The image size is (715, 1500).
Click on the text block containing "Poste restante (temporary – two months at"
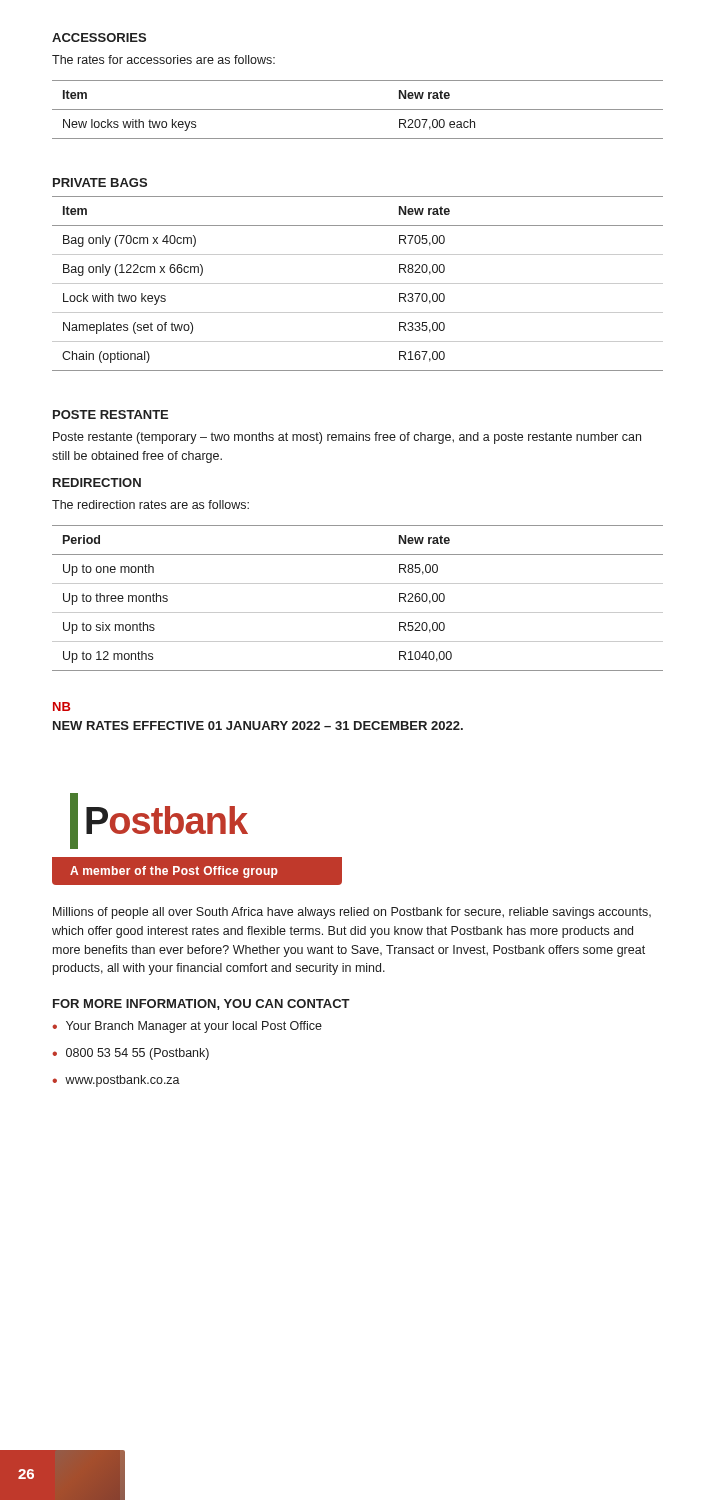pos(347,446)
